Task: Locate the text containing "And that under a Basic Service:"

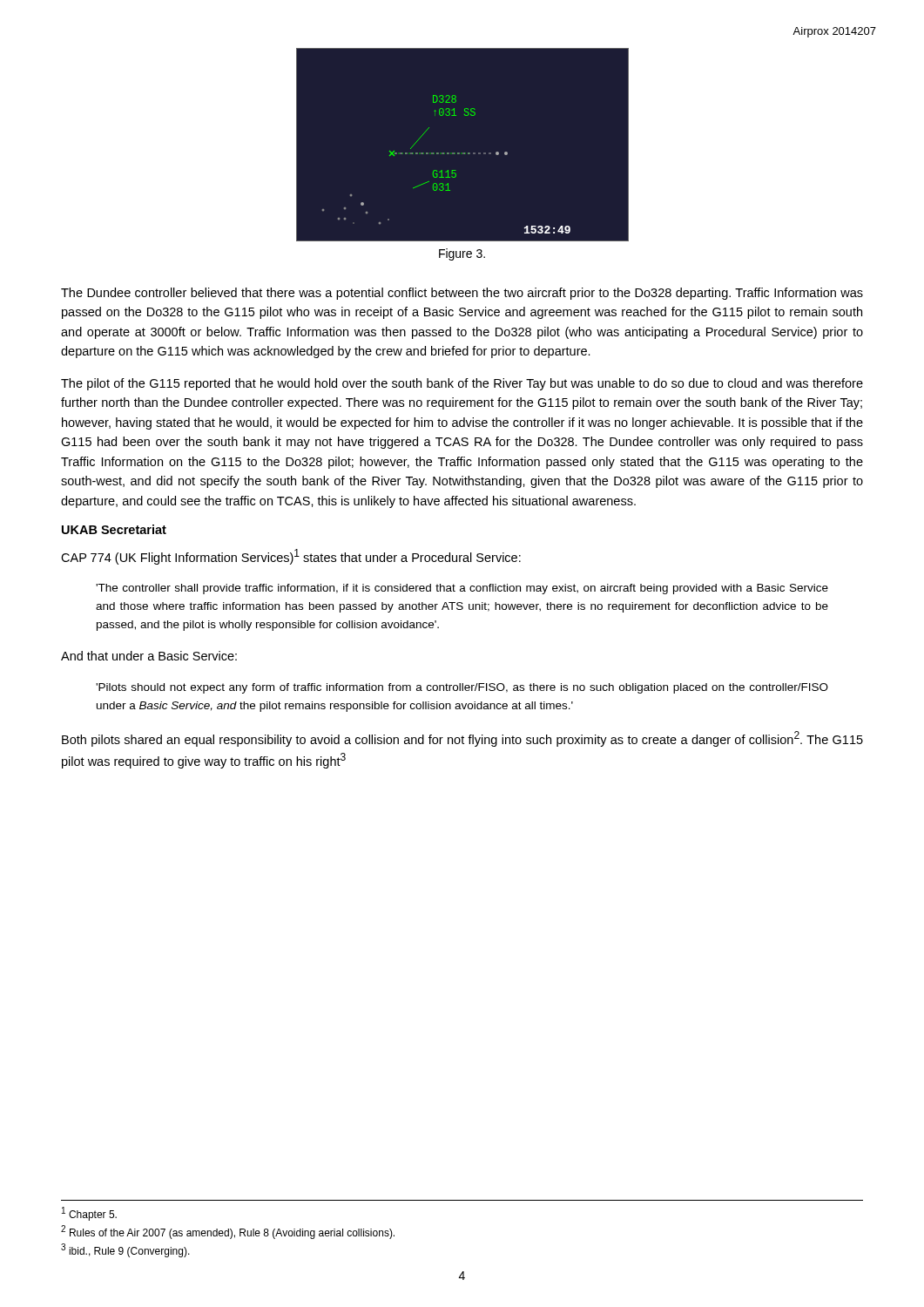Action: coord(149,656)
